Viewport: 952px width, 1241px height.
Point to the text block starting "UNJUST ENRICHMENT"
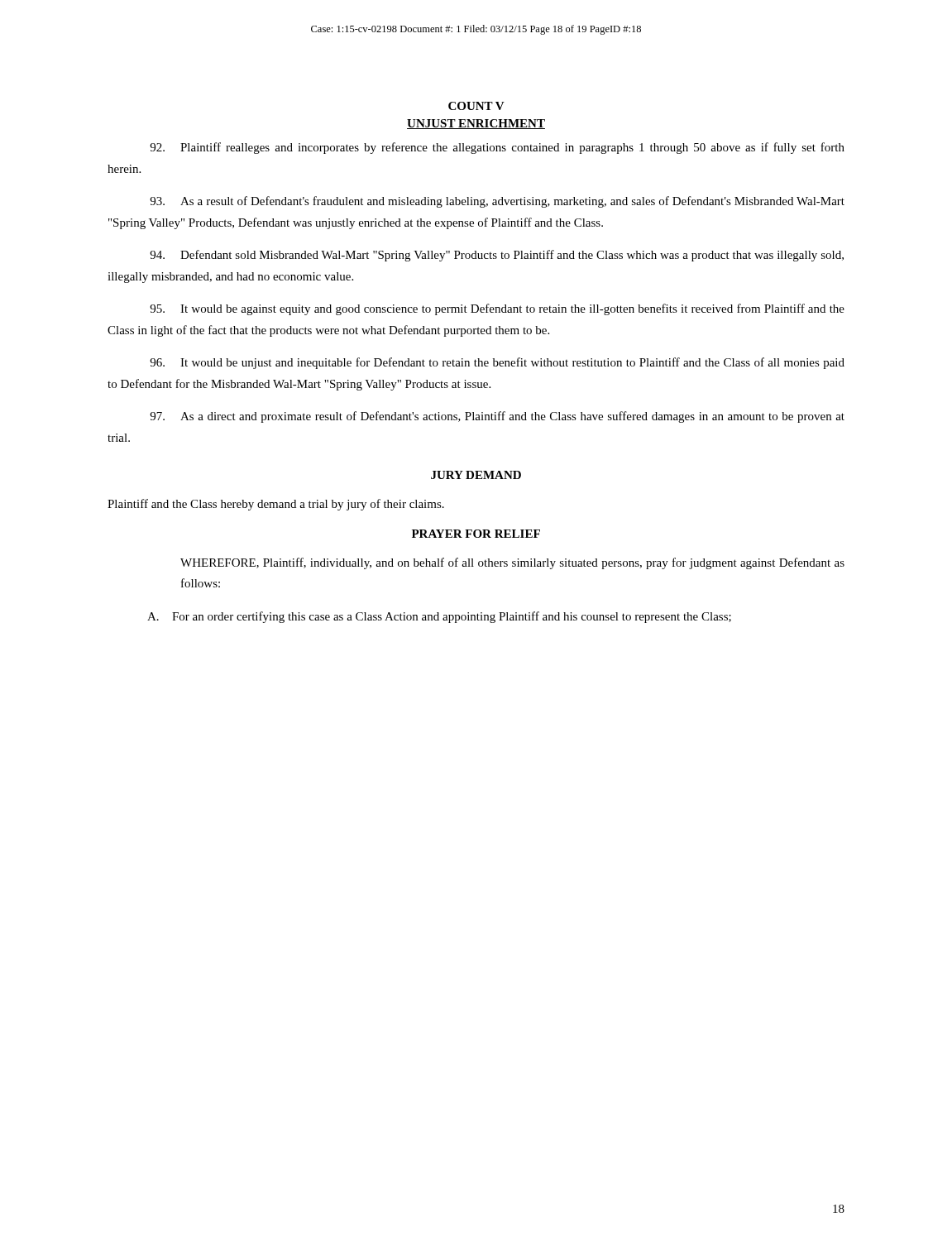pyautogui.click(x=476, y=123)
